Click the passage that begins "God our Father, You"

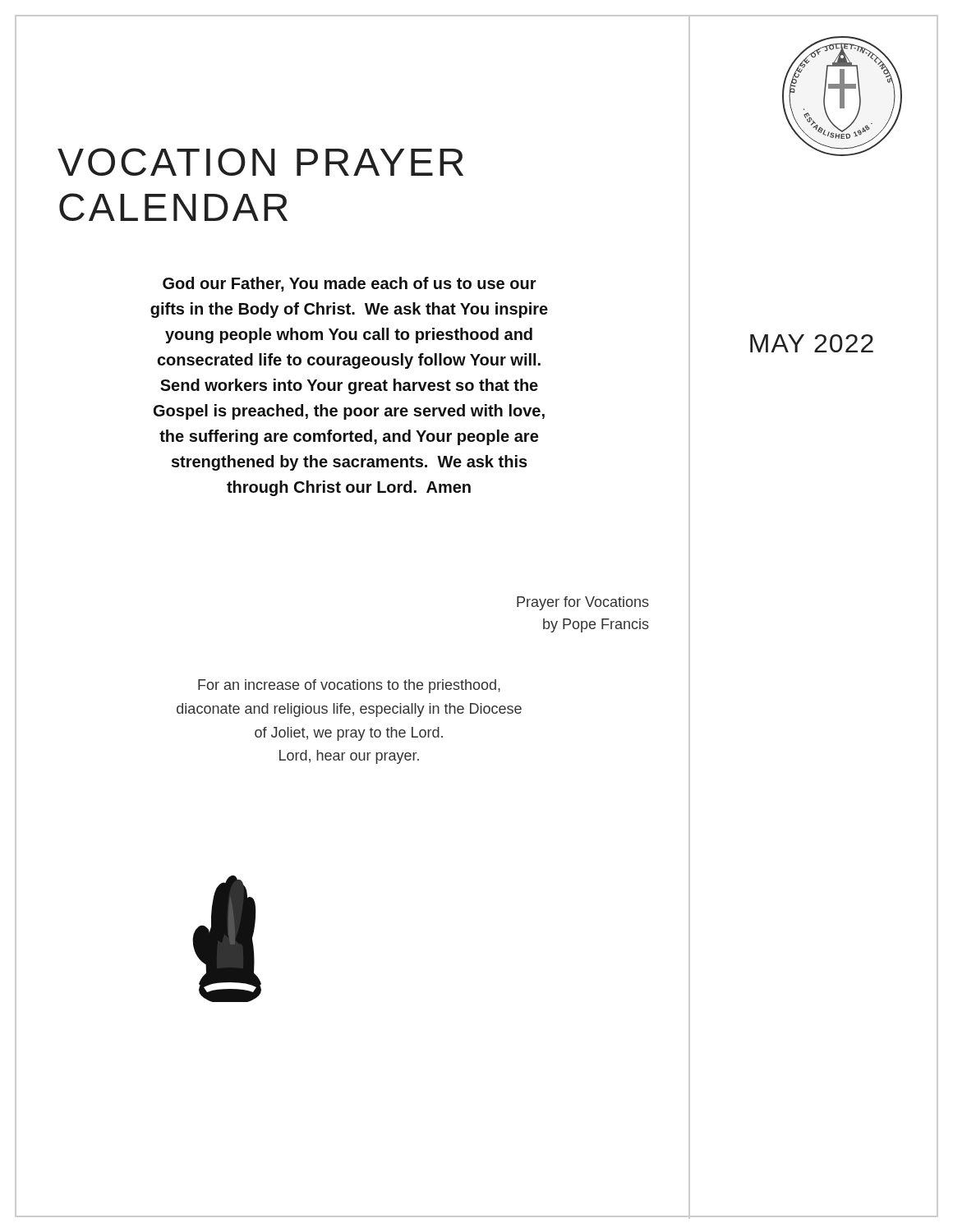(x=349, y=386)
